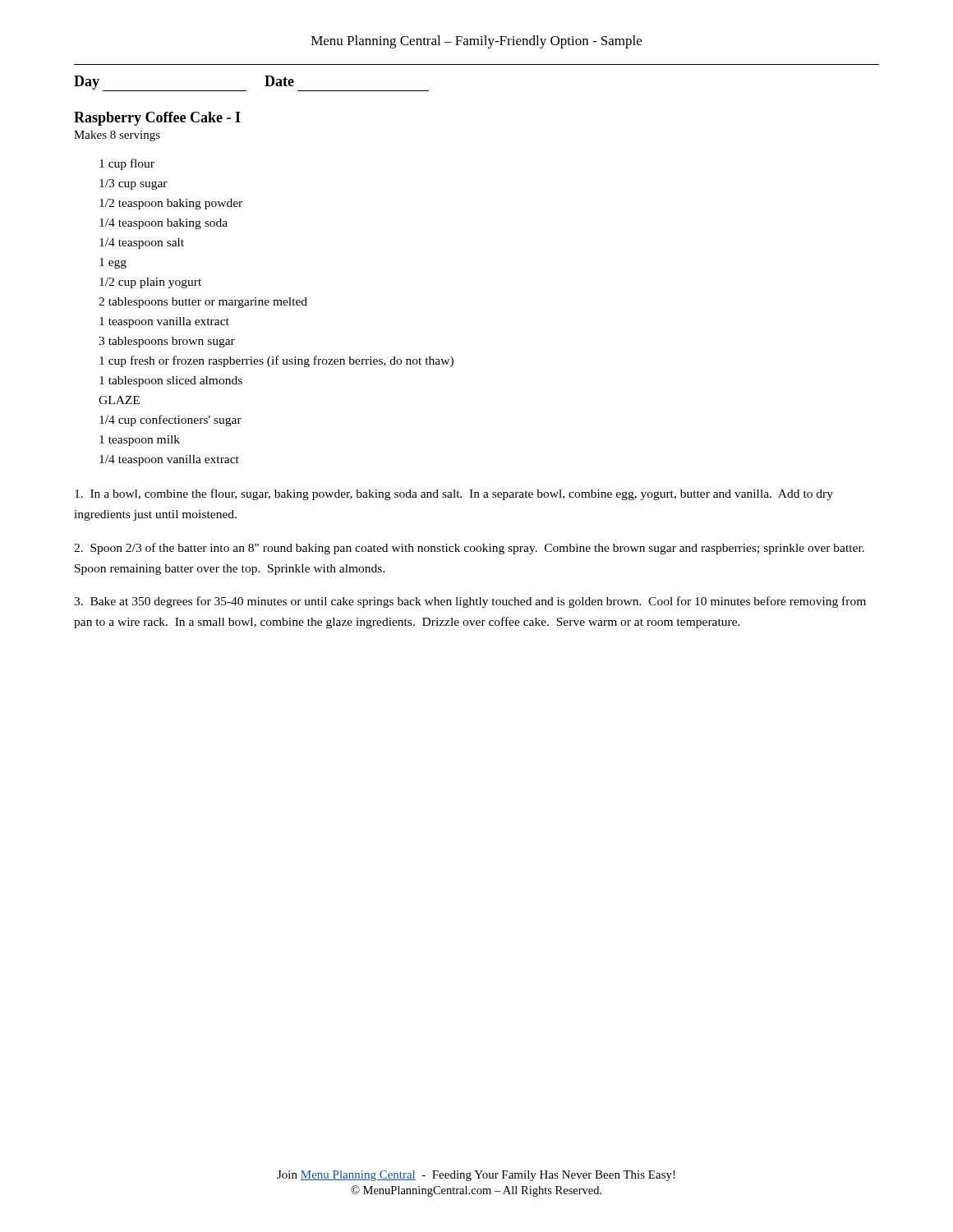
Task: Select the list item that says "1 teaspoon vanilla"
Action: (x=164, y=321)
